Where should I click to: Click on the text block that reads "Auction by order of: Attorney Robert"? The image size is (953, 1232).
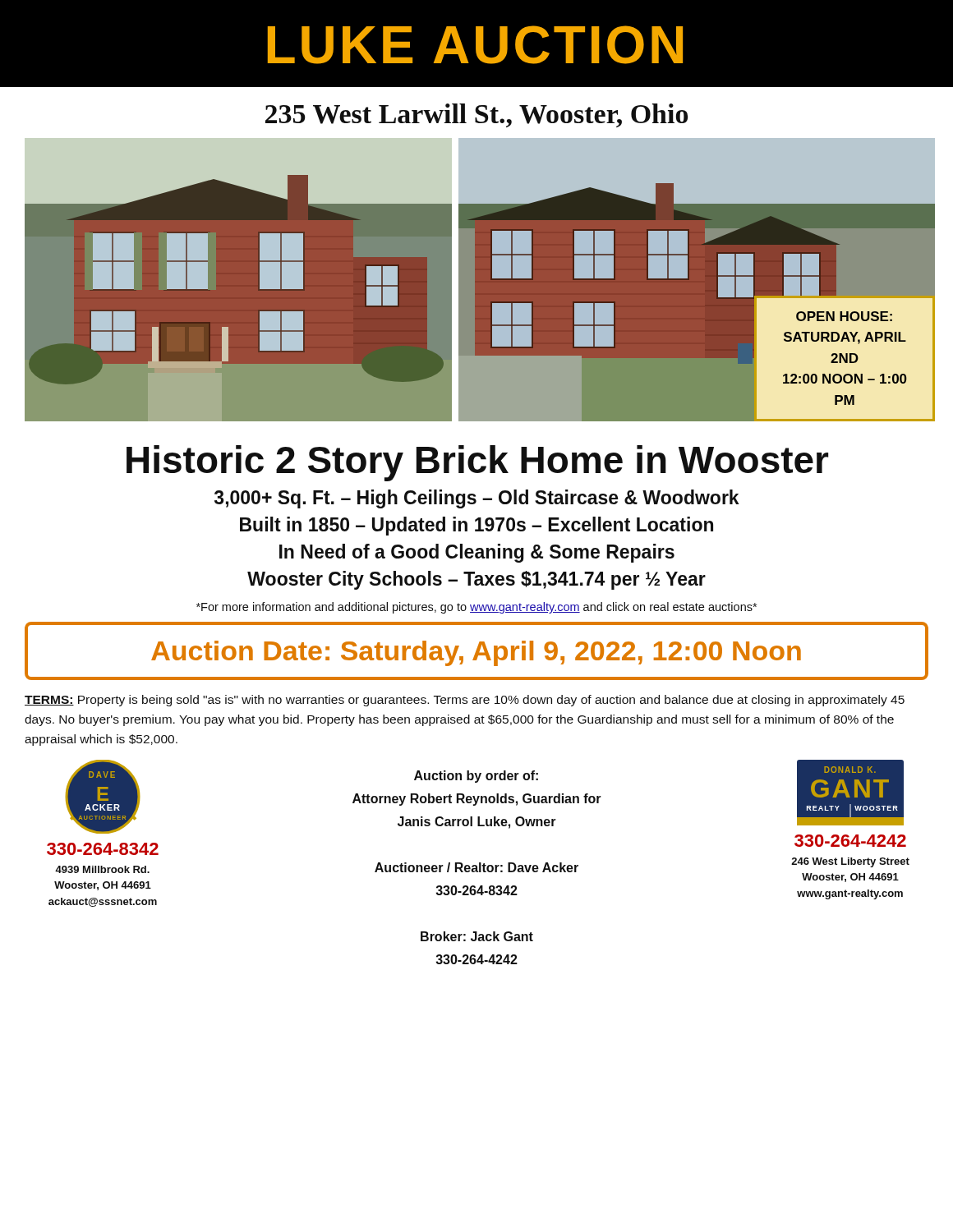[476, 867]
